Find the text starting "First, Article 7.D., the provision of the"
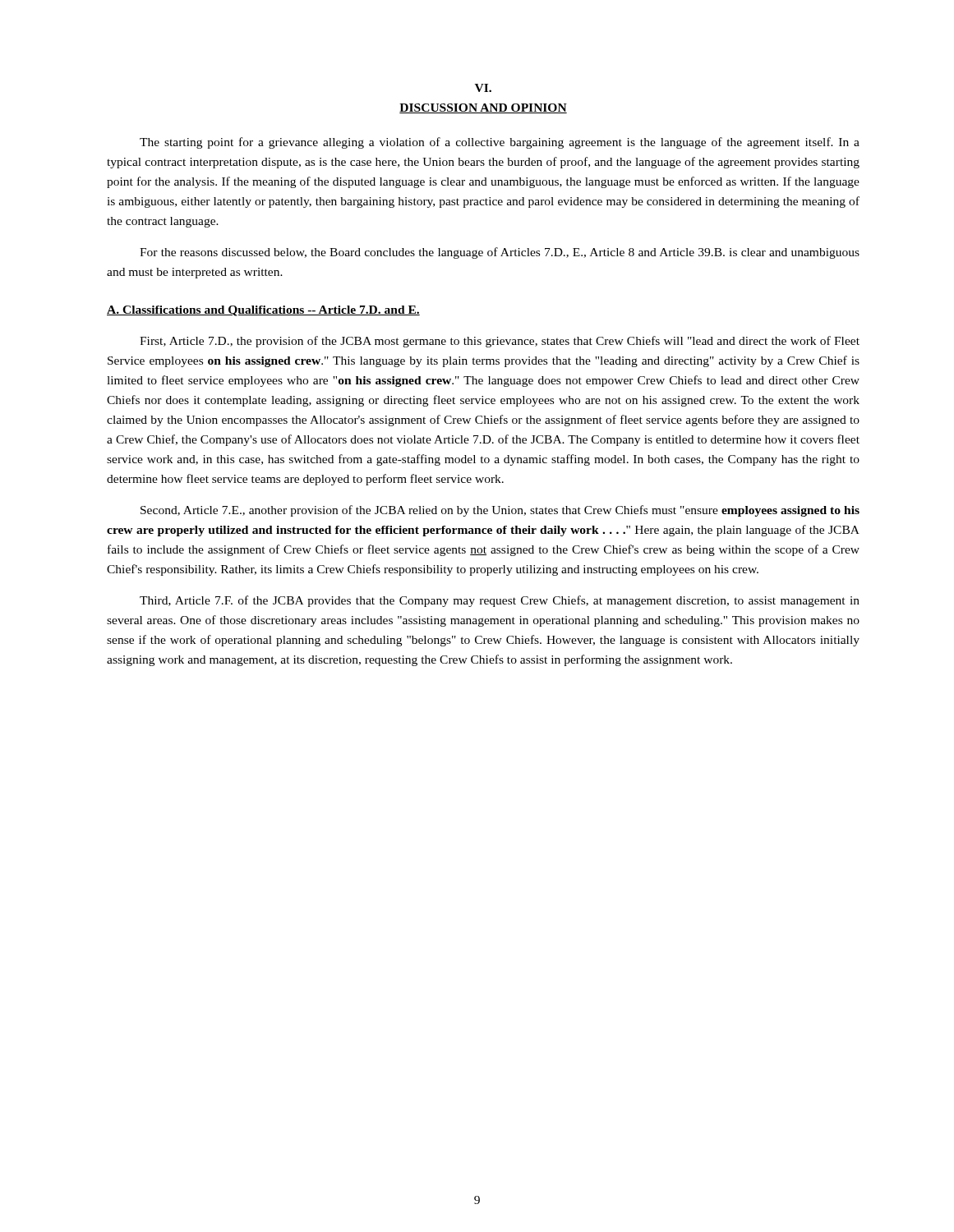954x1232 pixels. pyautogui.click(x=483, y=410)
